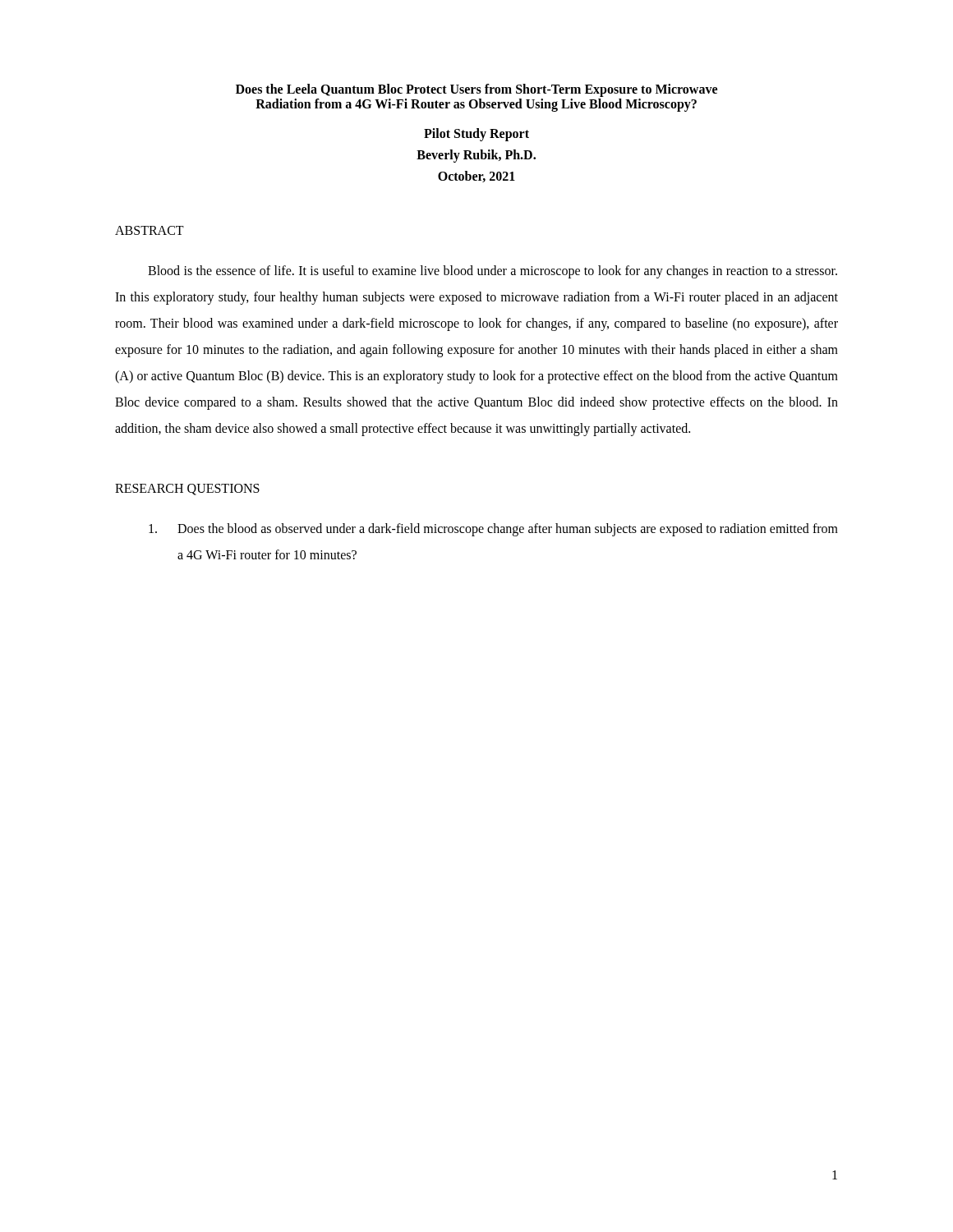953x1232 pixels.
Task: Point to the element starting "RESEARCH QUESTIONS"
Action: (188, 488)
